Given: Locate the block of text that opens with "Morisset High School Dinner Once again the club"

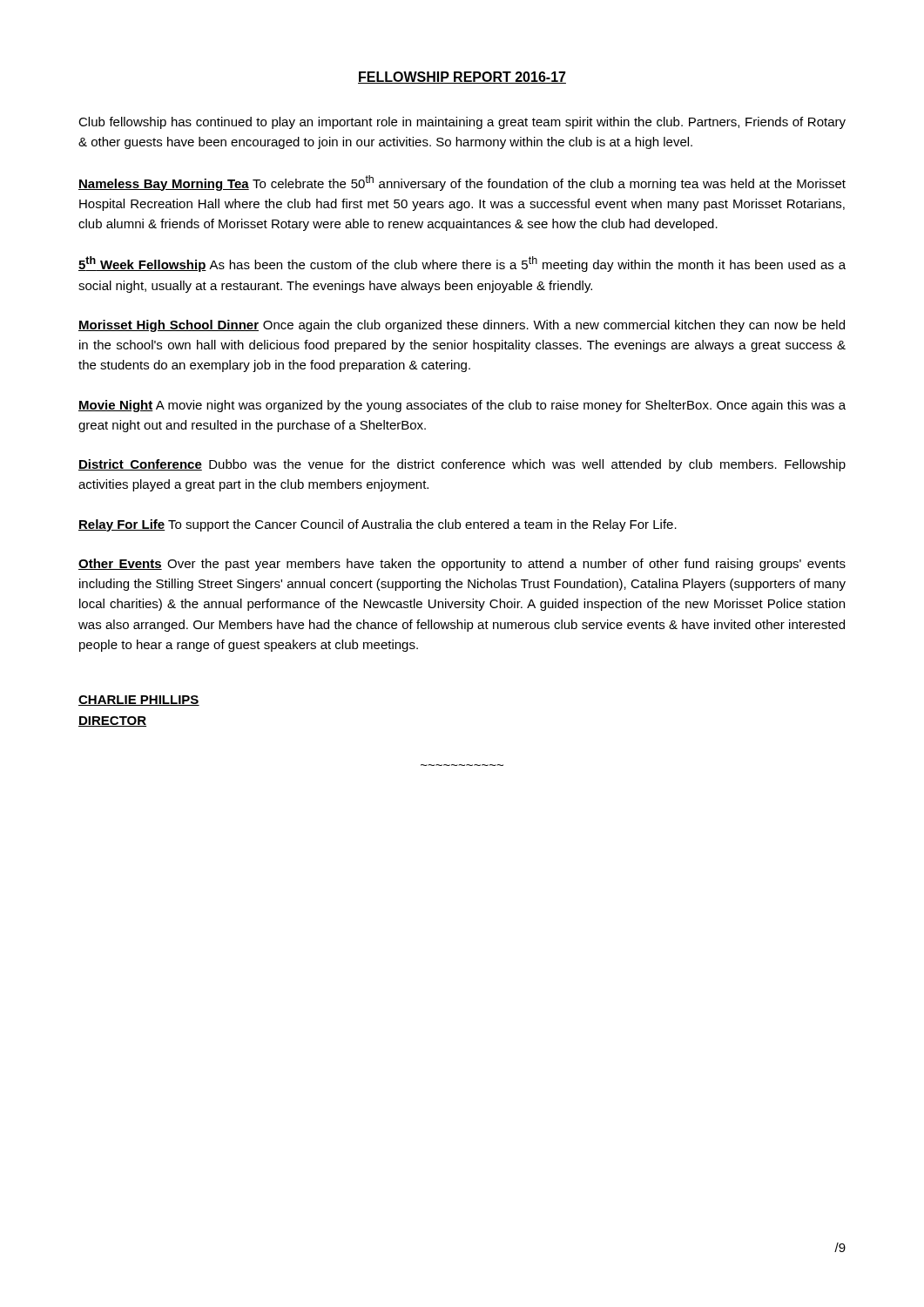Looking at the screenshot, I should [x=462, y=345].
